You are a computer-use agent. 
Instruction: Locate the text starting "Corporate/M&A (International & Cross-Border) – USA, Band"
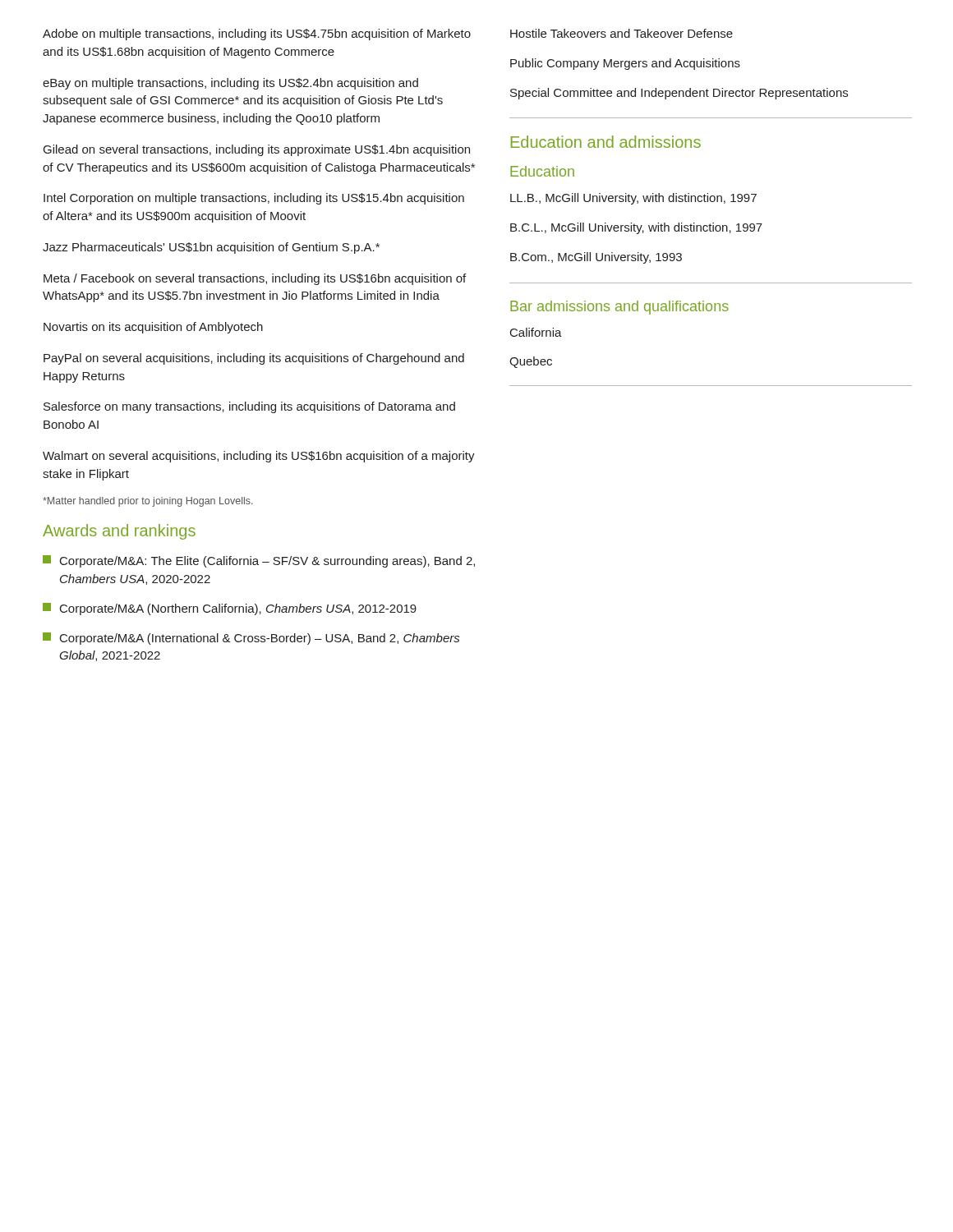tap(260, 647)
